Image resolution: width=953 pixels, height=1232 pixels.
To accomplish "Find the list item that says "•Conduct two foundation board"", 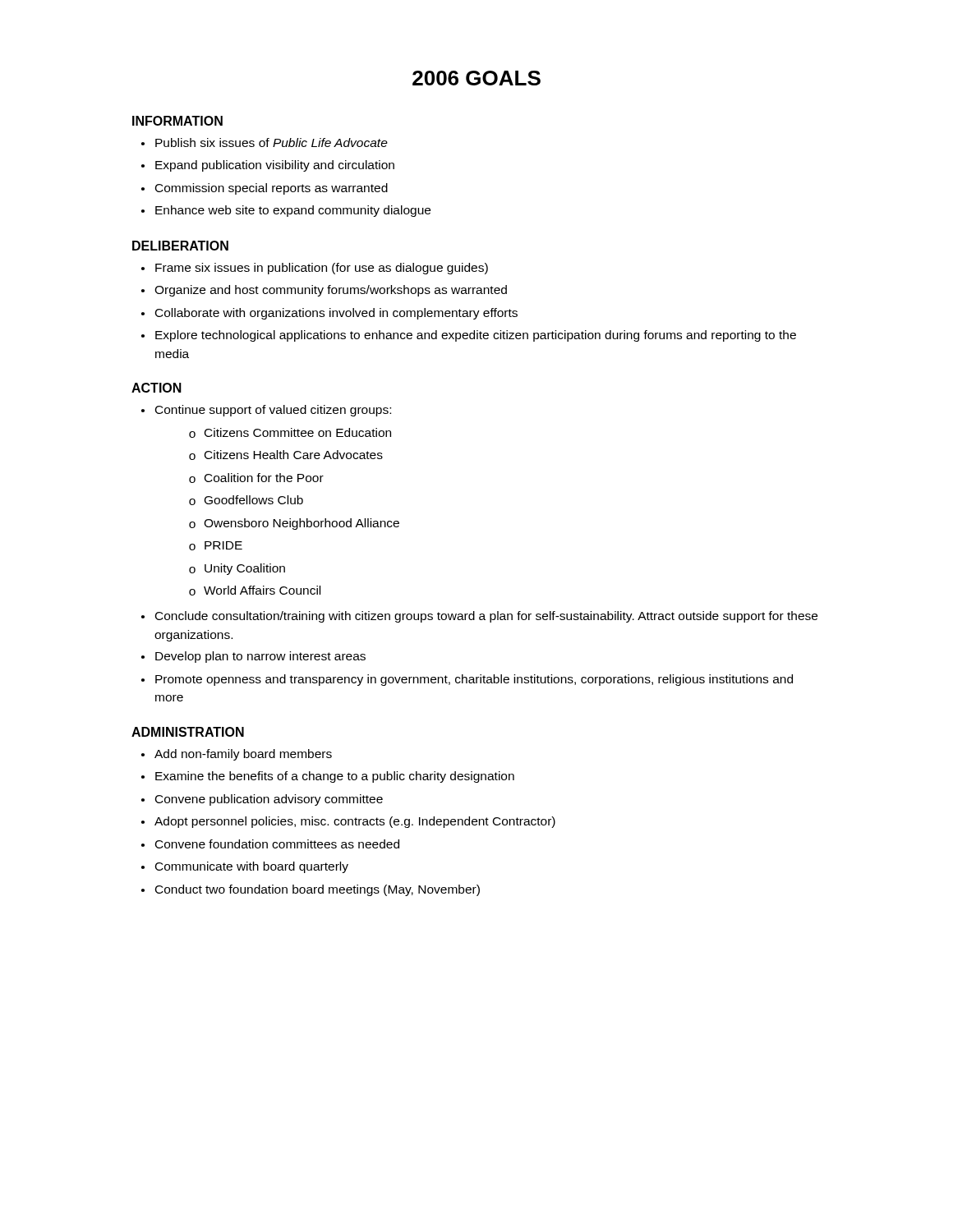I will pos(476,890).
